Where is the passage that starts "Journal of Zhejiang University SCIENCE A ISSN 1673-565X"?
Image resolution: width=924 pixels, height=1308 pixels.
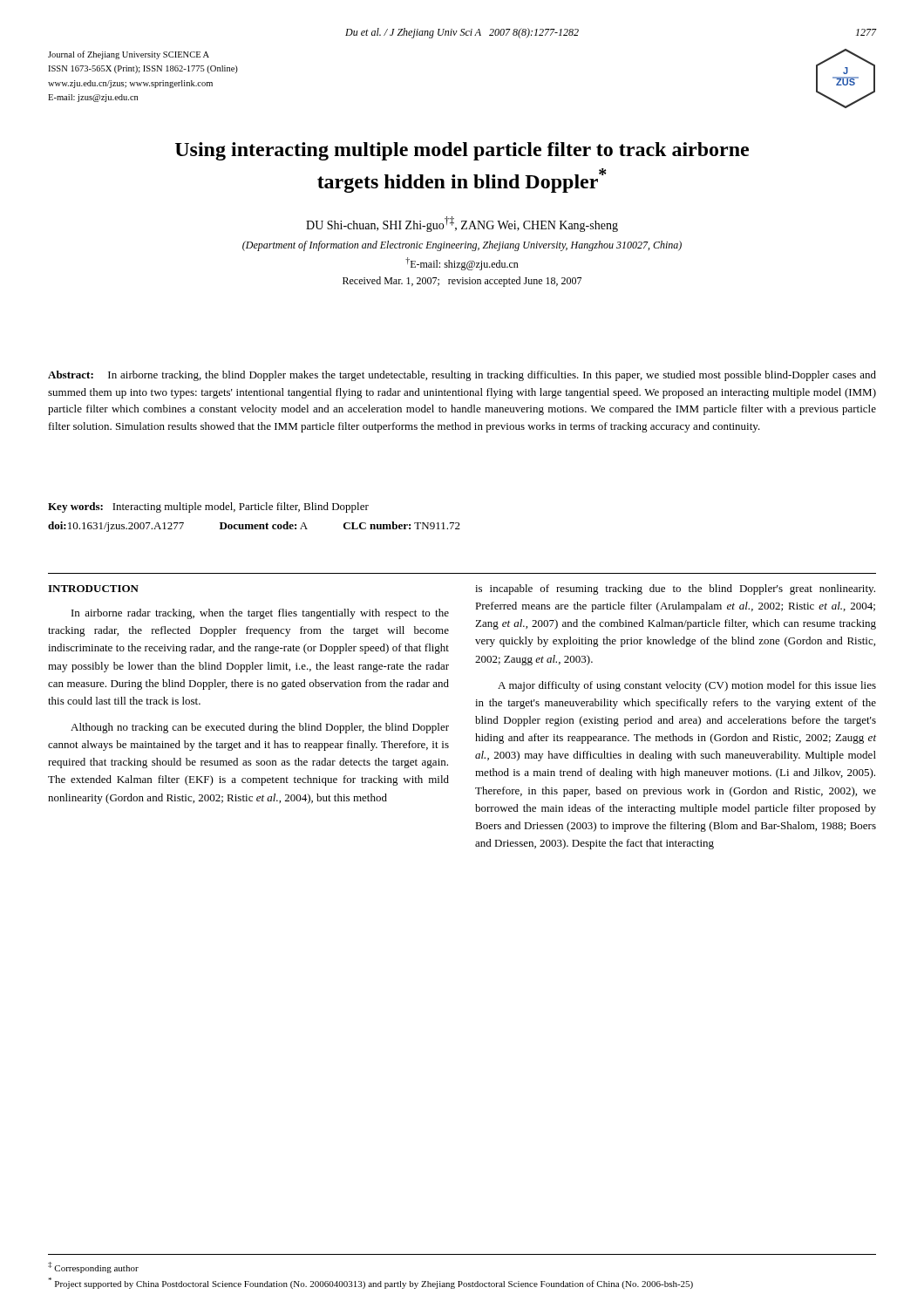(x=143, y=76)
